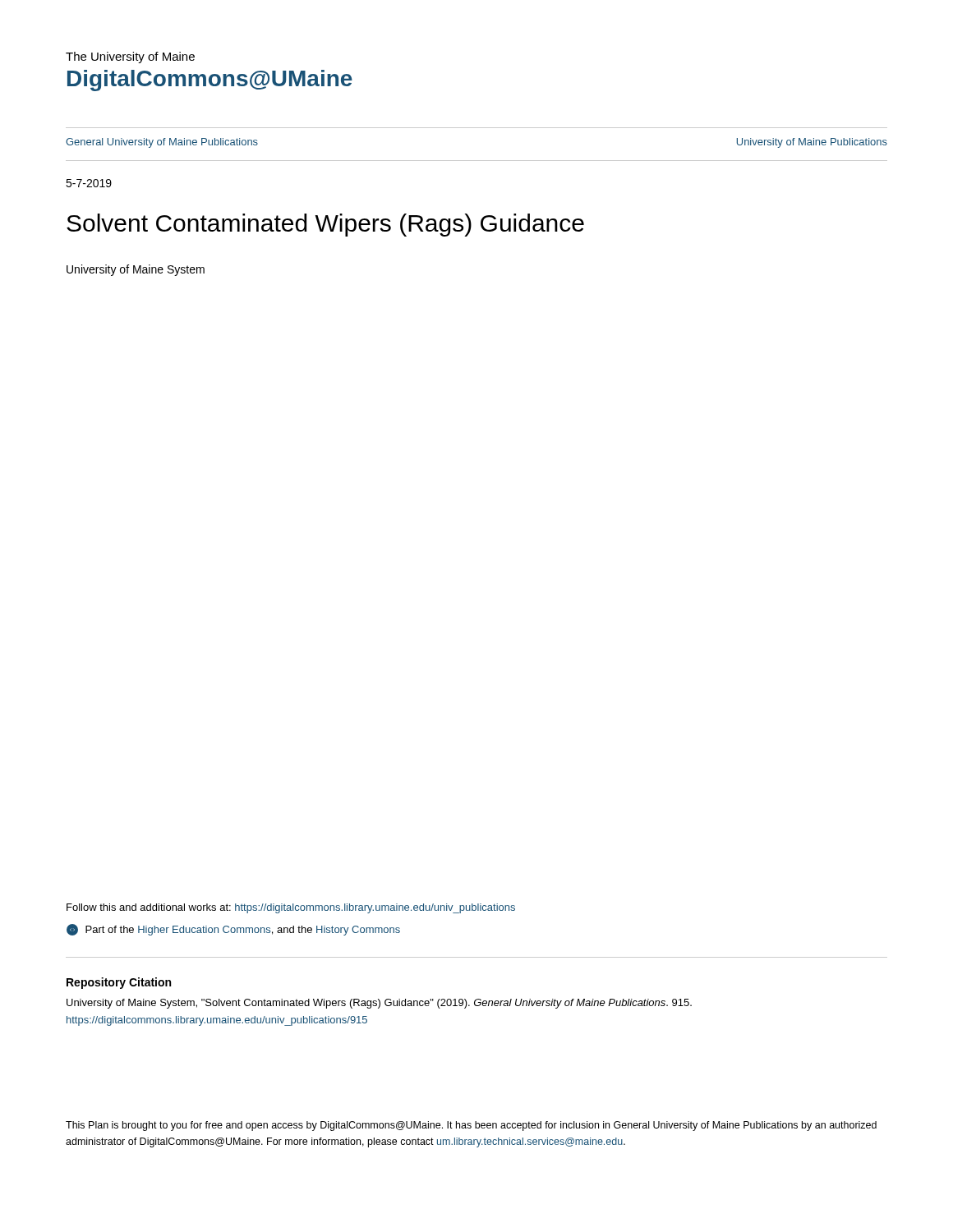The height and width of the screenshot is (1232, 953).
Task: Point to "University of Maine System"
Action: tap(135, 269)
